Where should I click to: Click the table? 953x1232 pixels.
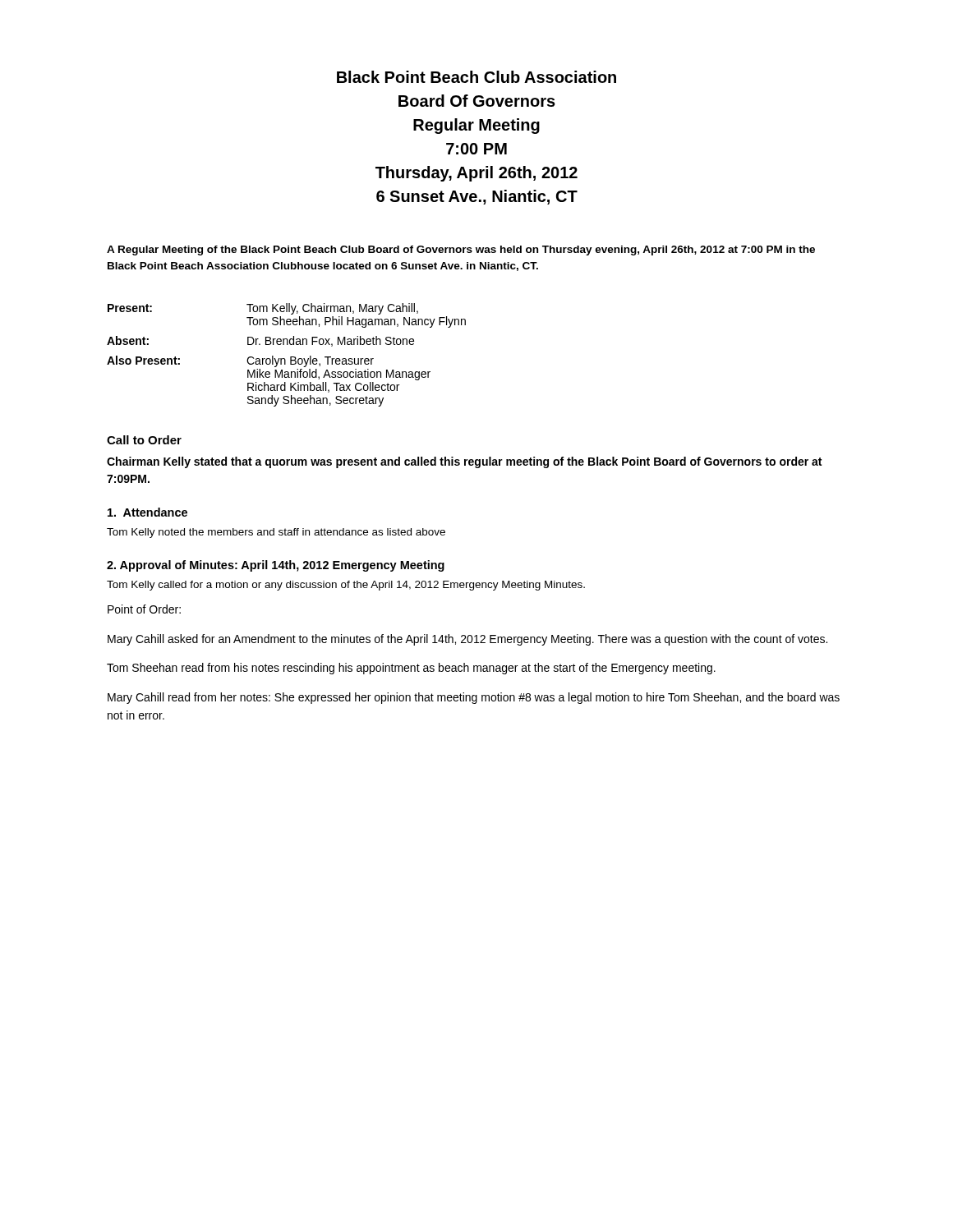pos(476,354)
